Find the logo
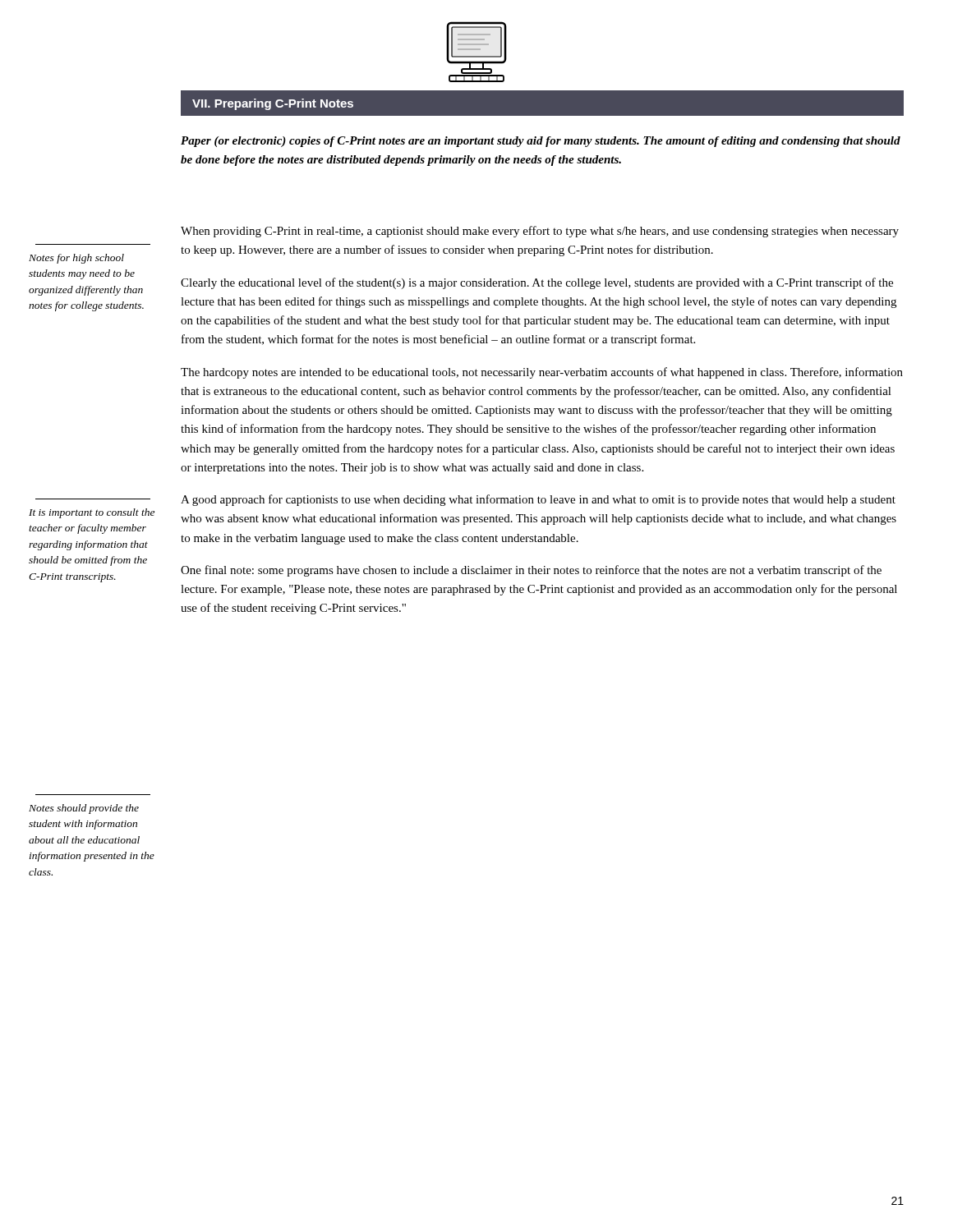Screen dimensions: 1232x953 pyautogui.click(x=476, y=51)
